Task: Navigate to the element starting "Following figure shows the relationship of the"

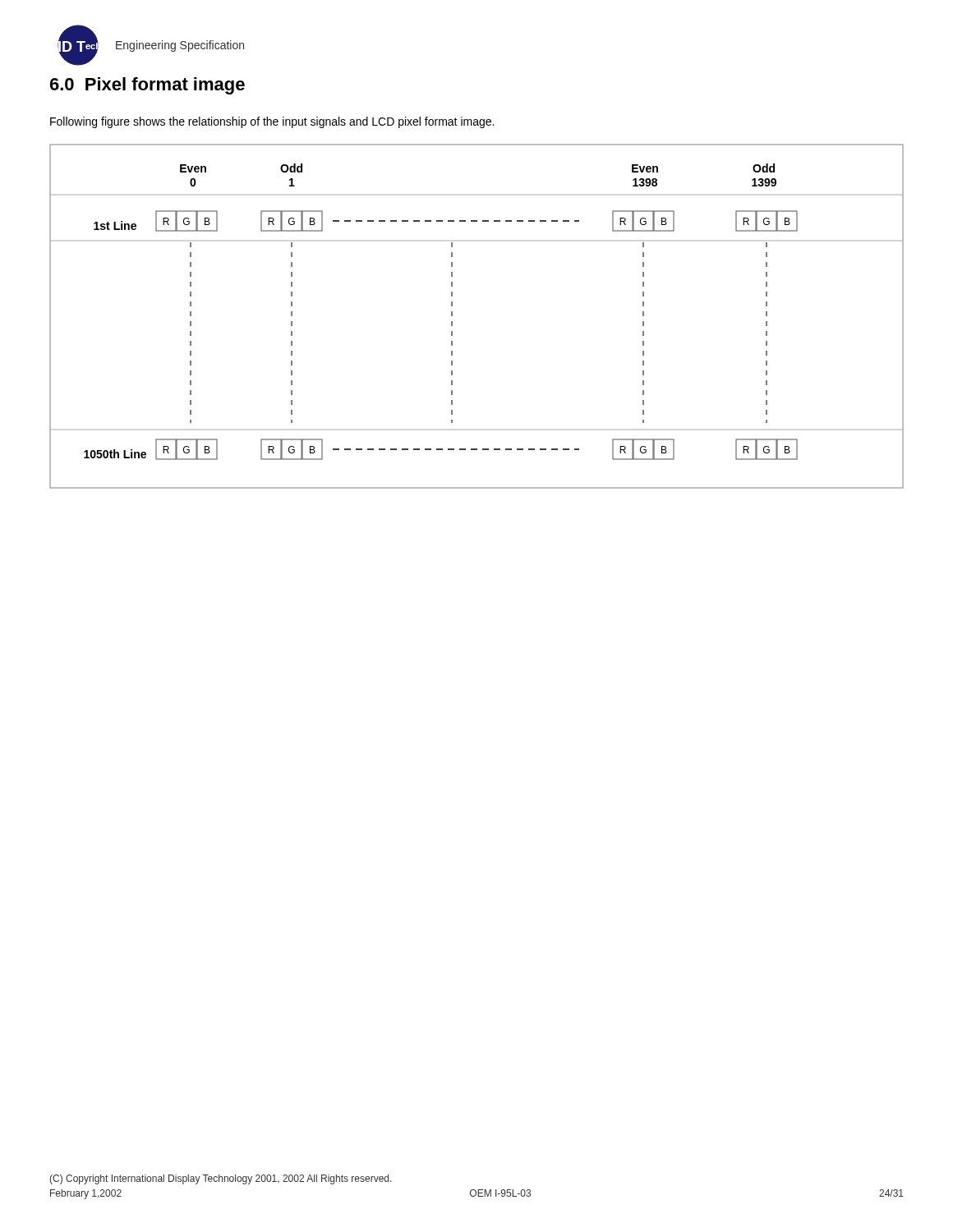Action: (272, 122)
